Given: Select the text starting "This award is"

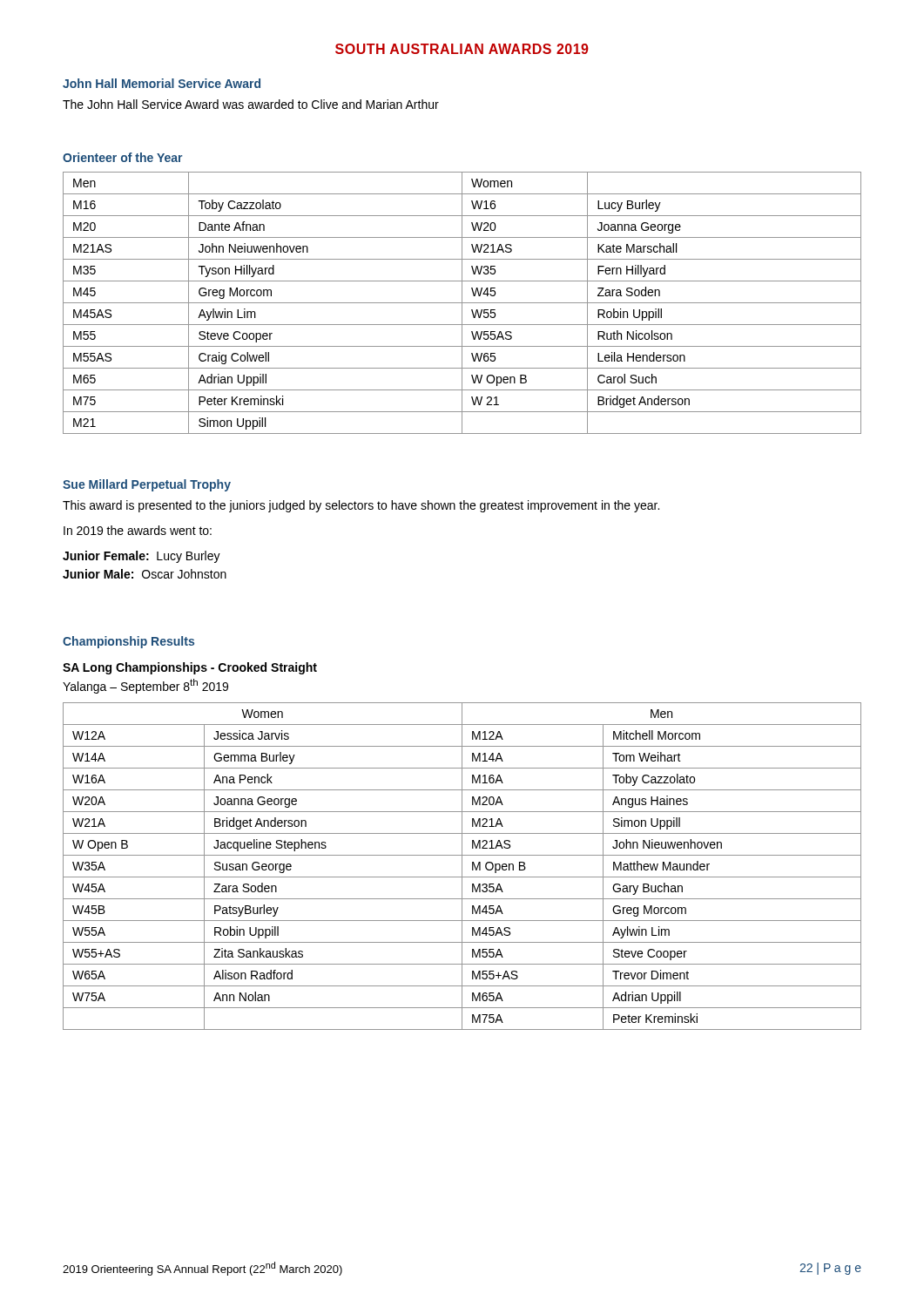Looking at the screenshot, I should [x=362, y=505].
